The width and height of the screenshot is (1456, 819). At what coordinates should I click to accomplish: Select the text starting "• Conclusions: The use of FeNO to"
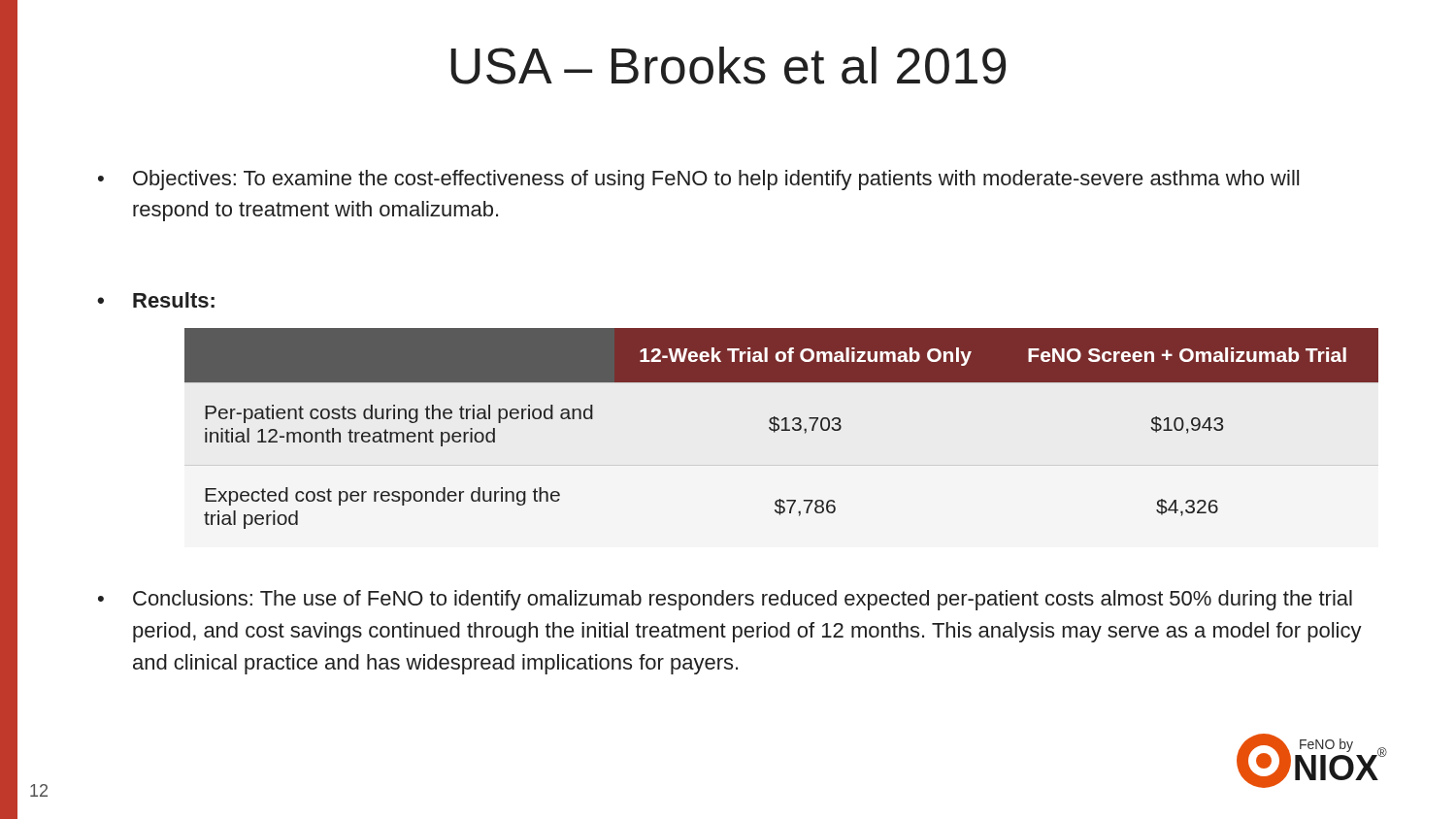(738, 630)
